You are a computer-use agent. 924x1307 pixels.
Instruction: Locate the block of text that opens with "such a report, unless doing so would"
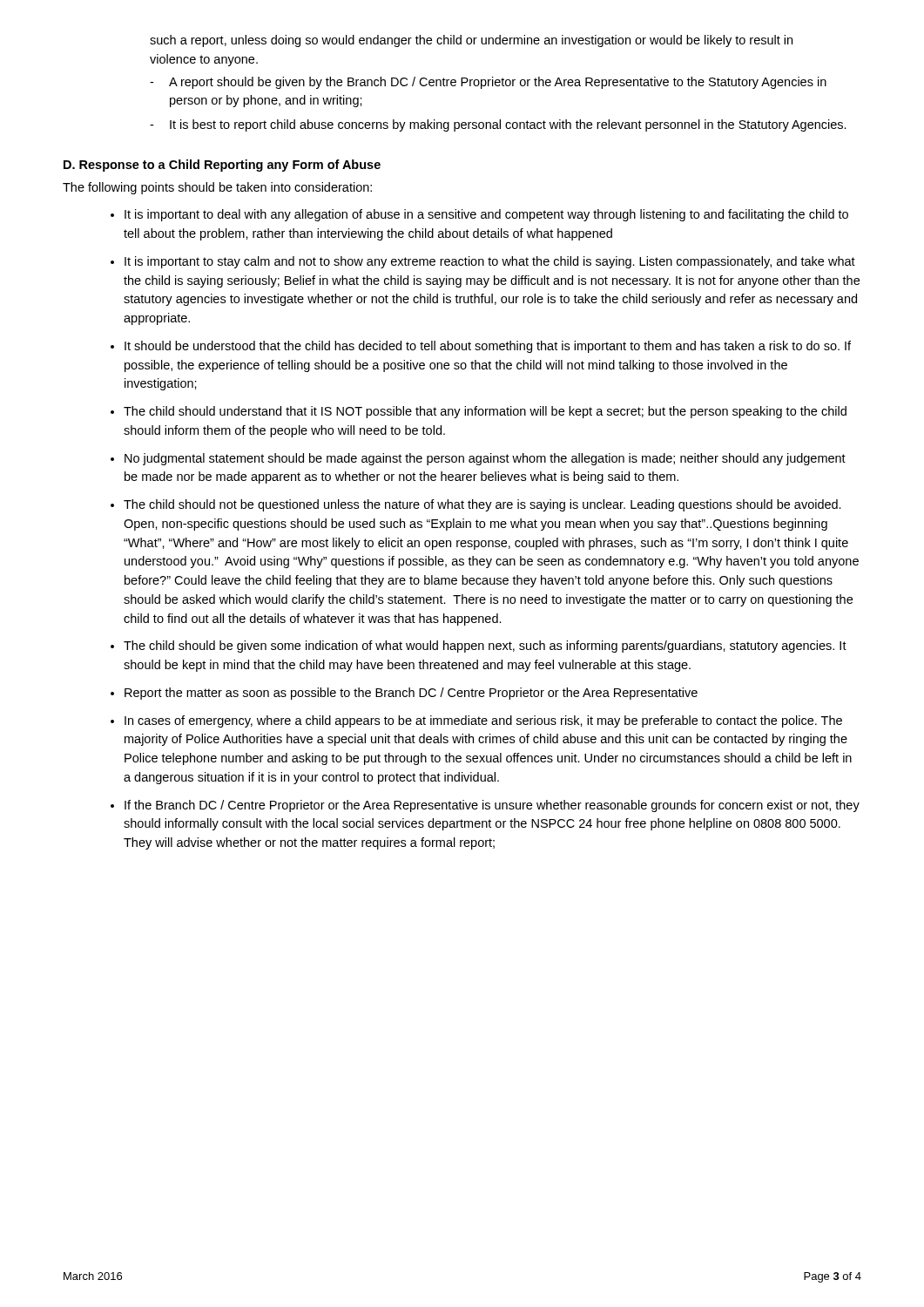[x=472, y=50]
